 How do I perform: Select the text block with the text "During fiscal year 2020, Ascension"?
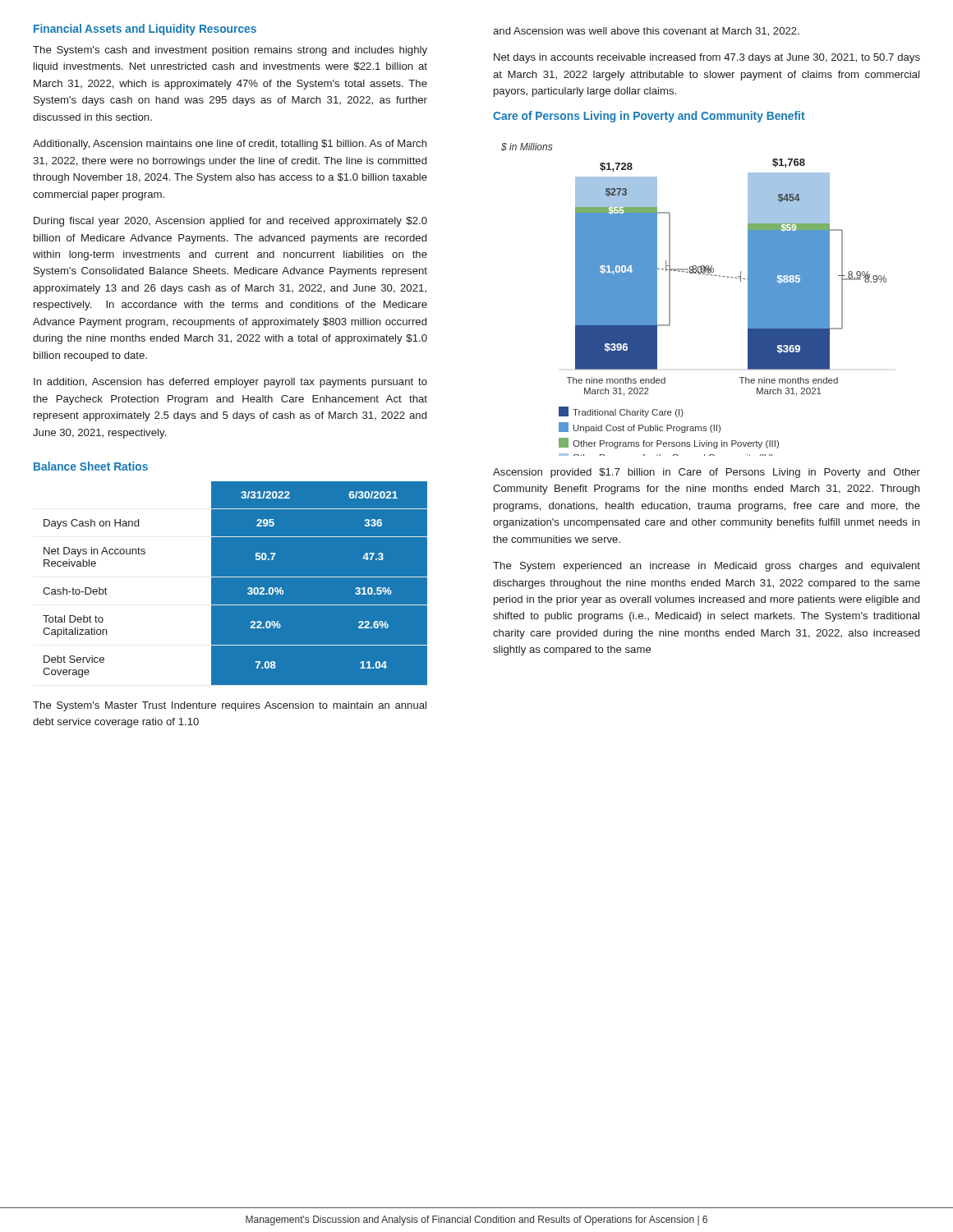230,288
